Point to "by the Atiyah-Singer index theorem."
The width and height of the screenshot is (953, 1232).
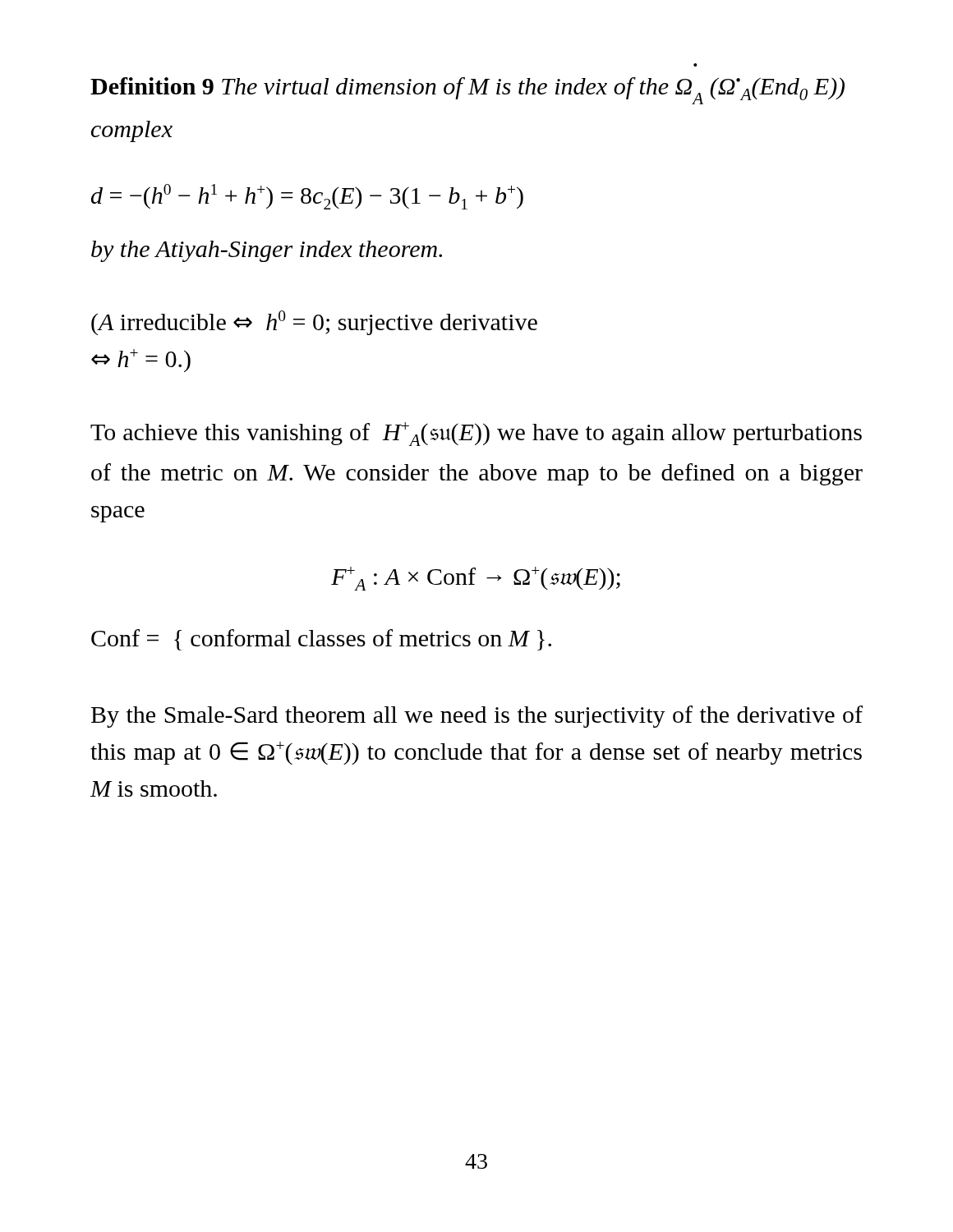coord(267,249)
